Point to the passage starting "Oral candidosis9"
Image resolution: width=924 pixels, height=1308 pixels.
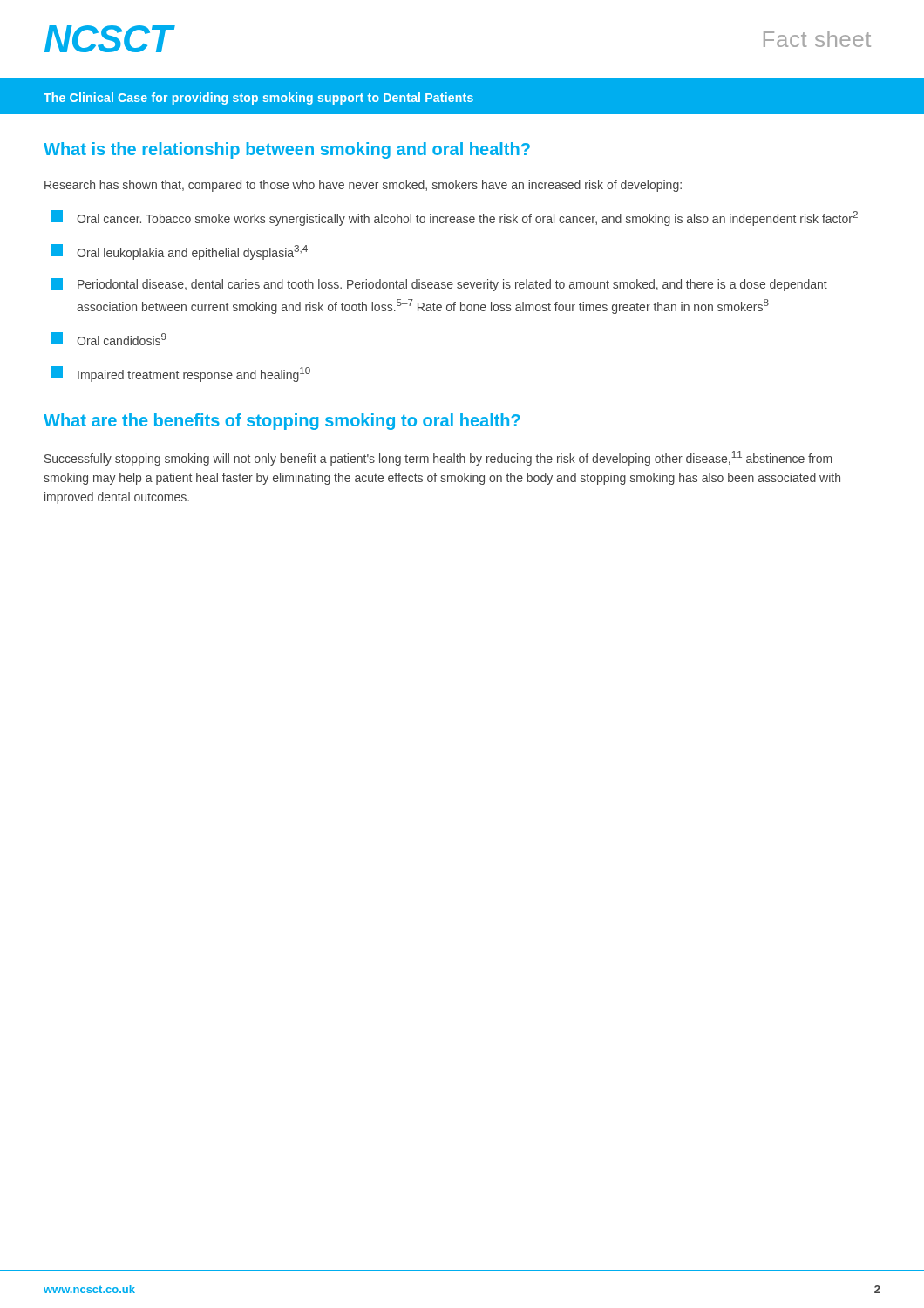[109, 339]
